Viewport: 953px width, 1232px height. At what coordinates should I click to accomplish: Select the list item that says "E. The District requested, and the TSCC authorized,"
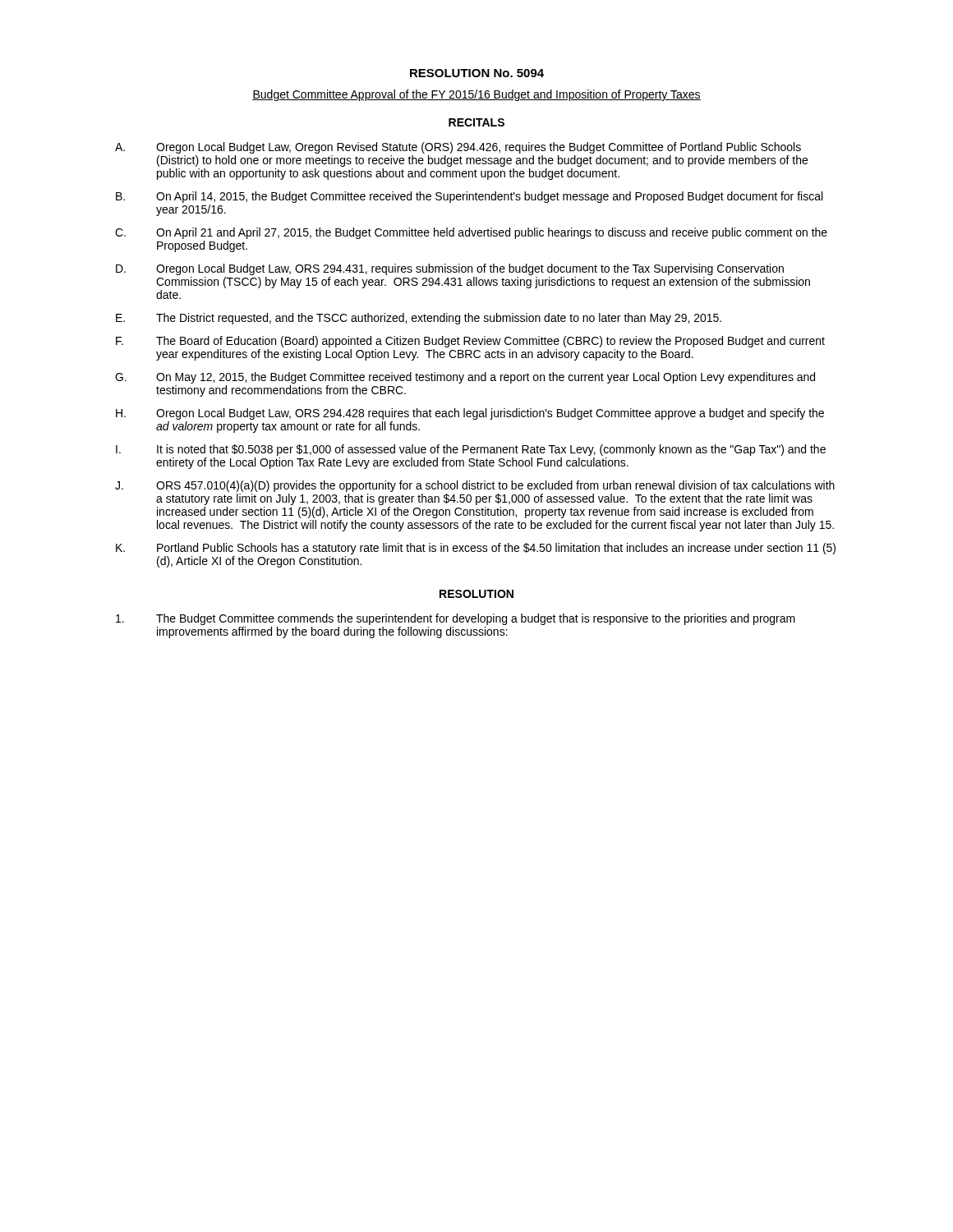pyautogui.click(x=476, y=318)
